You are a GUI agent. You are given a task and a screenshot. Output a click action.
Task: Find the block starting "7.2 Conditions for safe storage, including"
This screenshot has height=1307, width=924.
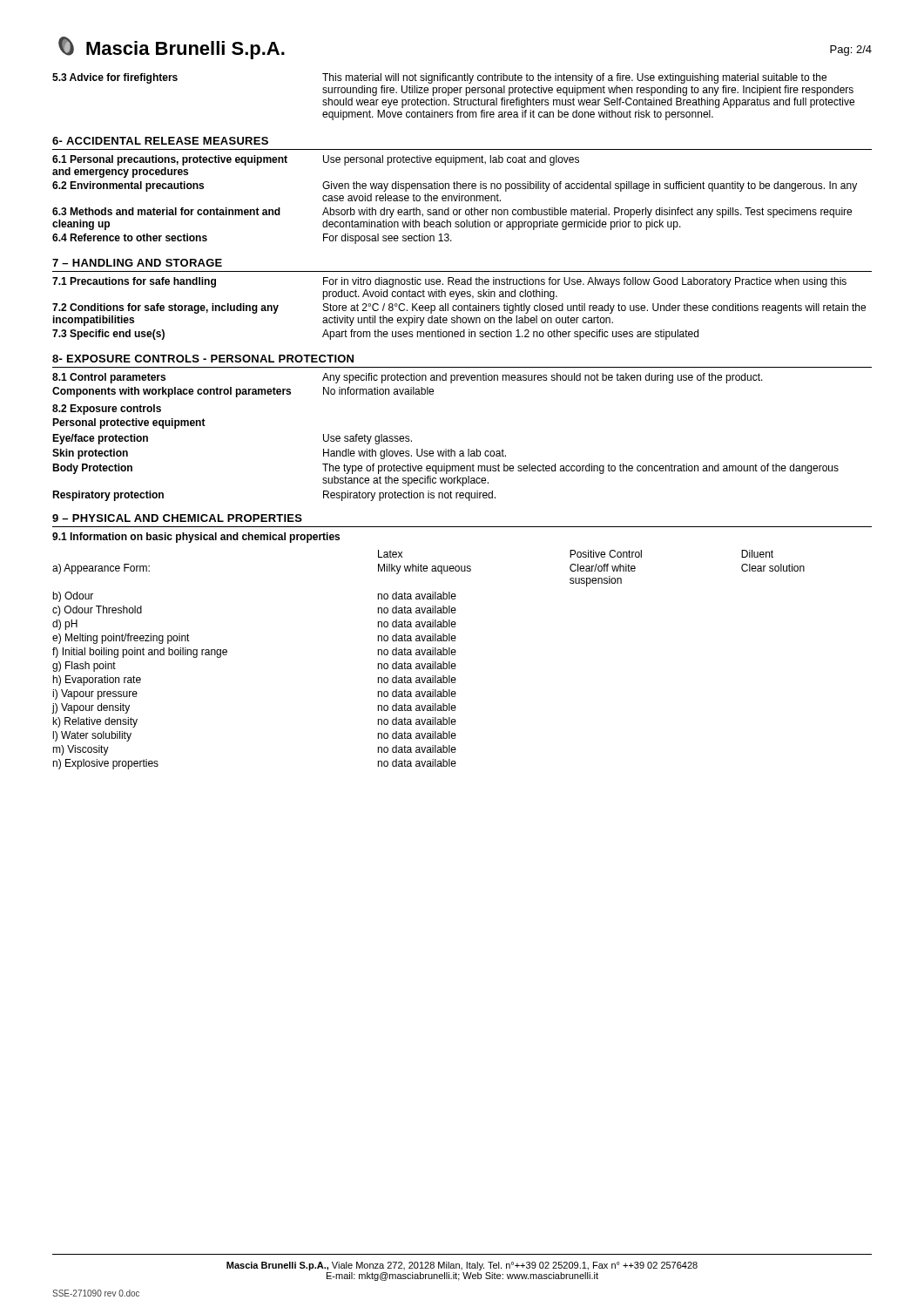click(x=165, y=314)
